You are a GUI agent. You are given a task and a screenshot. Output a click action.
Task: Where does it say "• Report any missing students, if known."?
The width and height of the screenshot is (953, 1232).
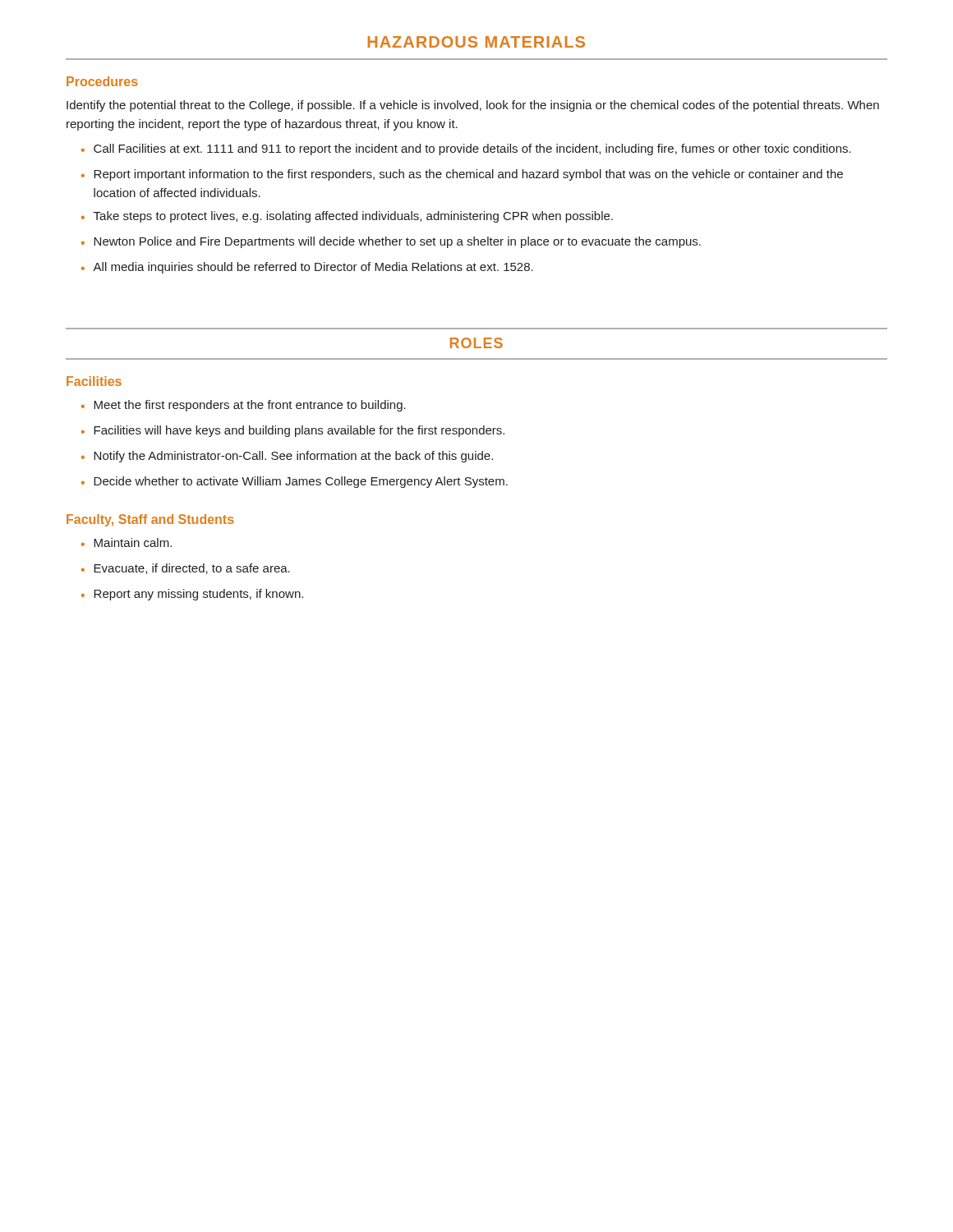click(x=192, y=595)
